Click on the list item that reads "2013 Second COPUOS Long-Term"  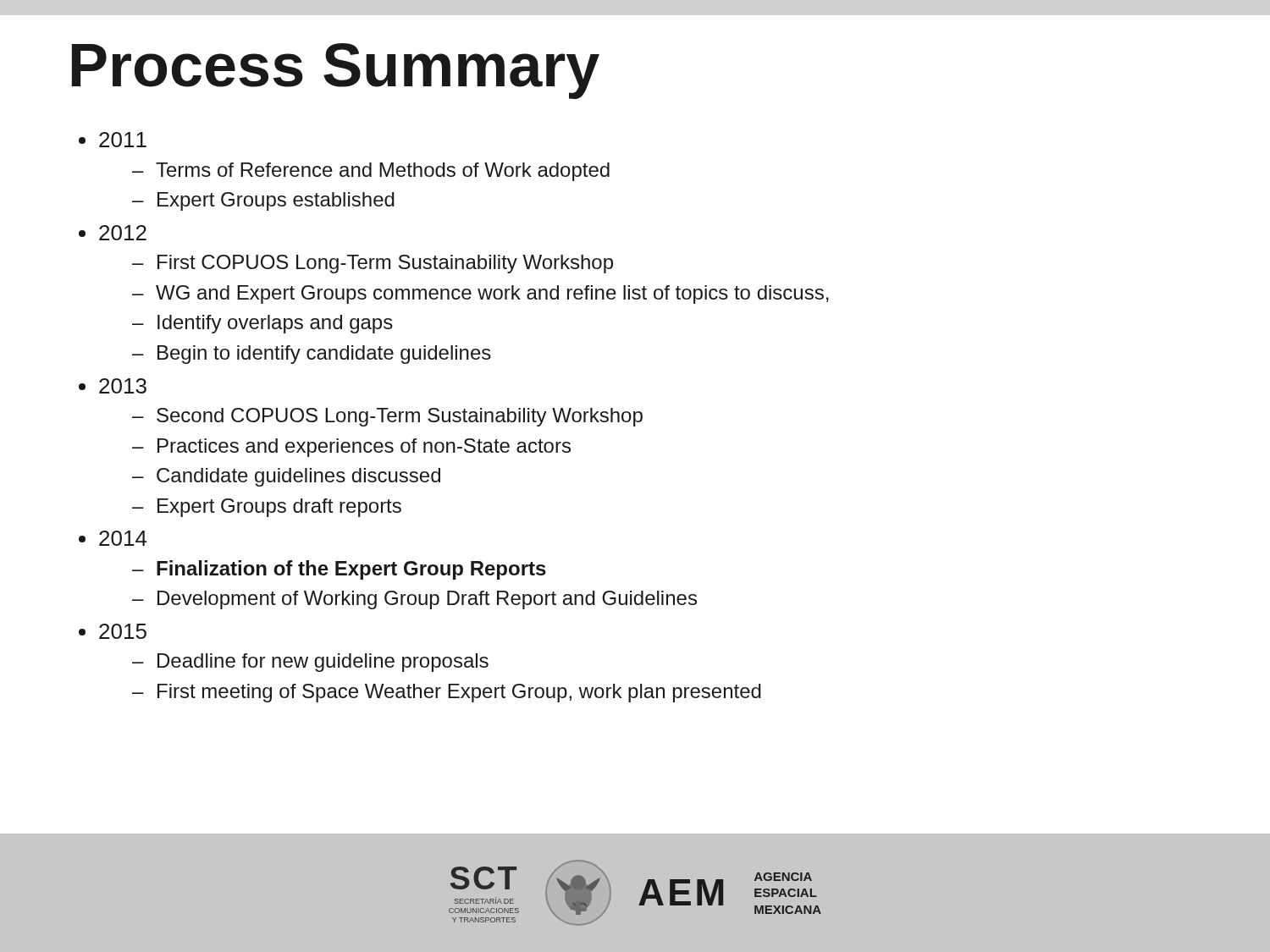[123, 386]
